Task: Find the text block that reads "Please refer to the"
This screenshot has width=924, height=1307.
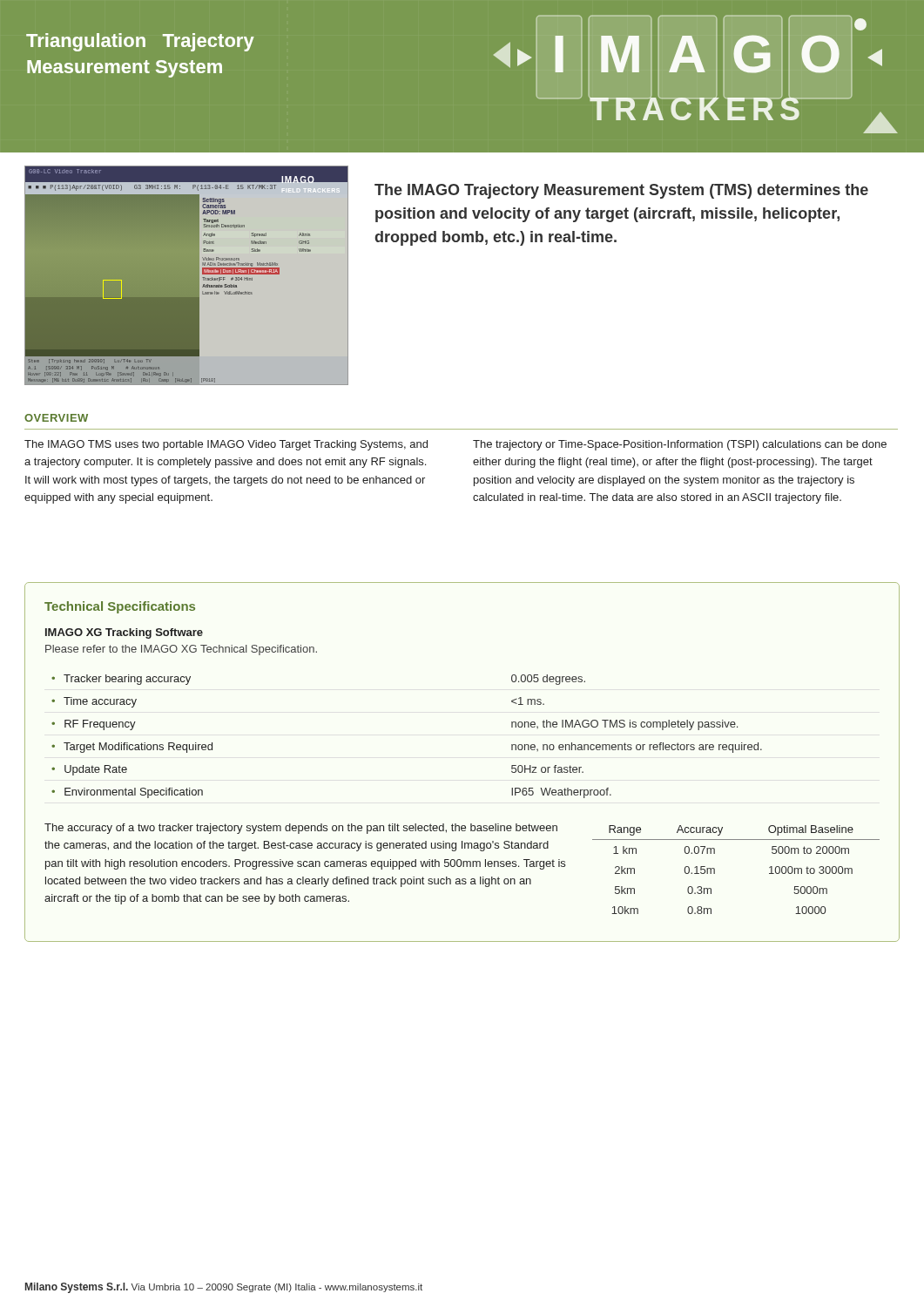Action: coord(181,649)
